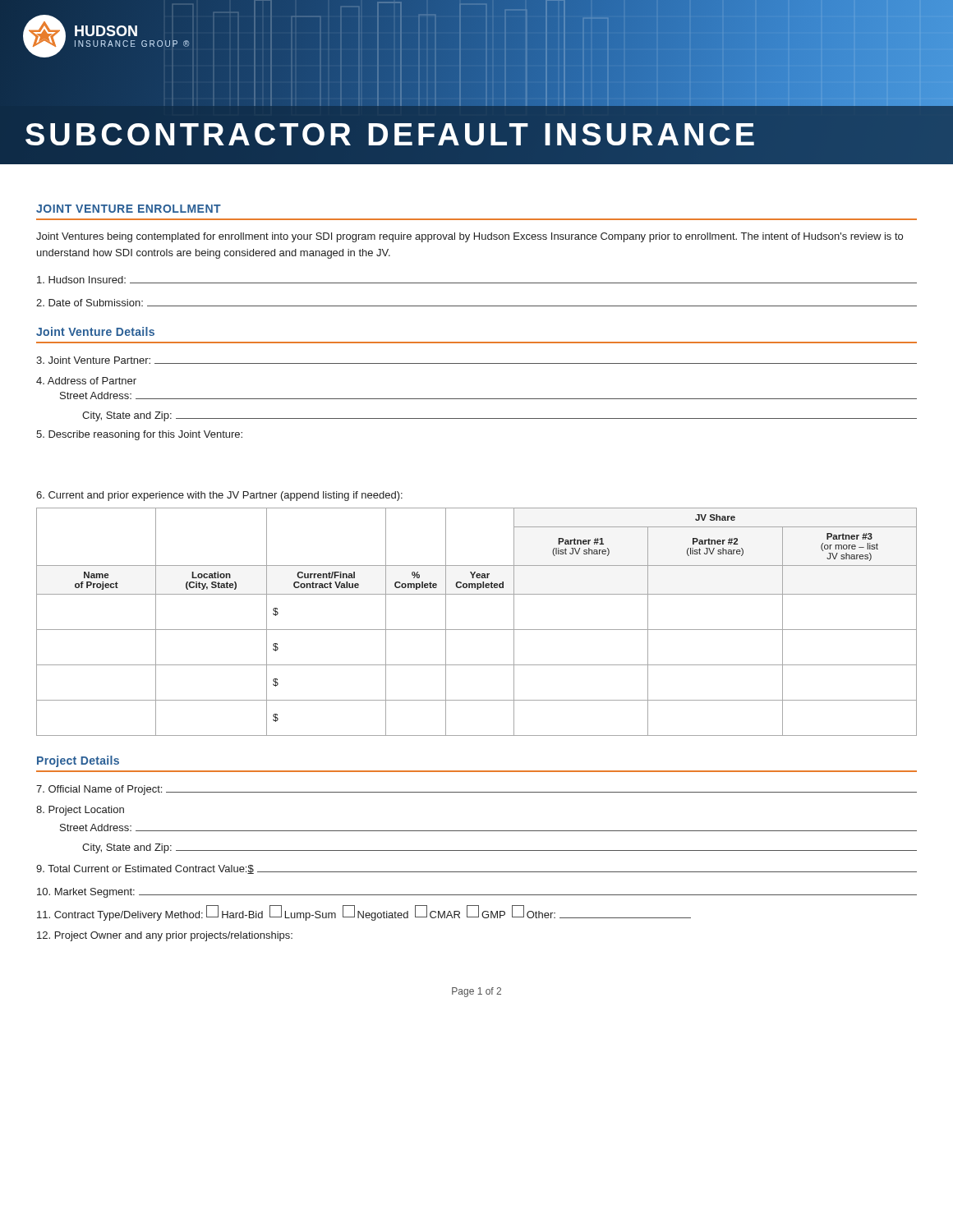Screen dimensions: 1232x953
Task: Point to the passage starting "12. Project Owner and"
Action: 165,936
